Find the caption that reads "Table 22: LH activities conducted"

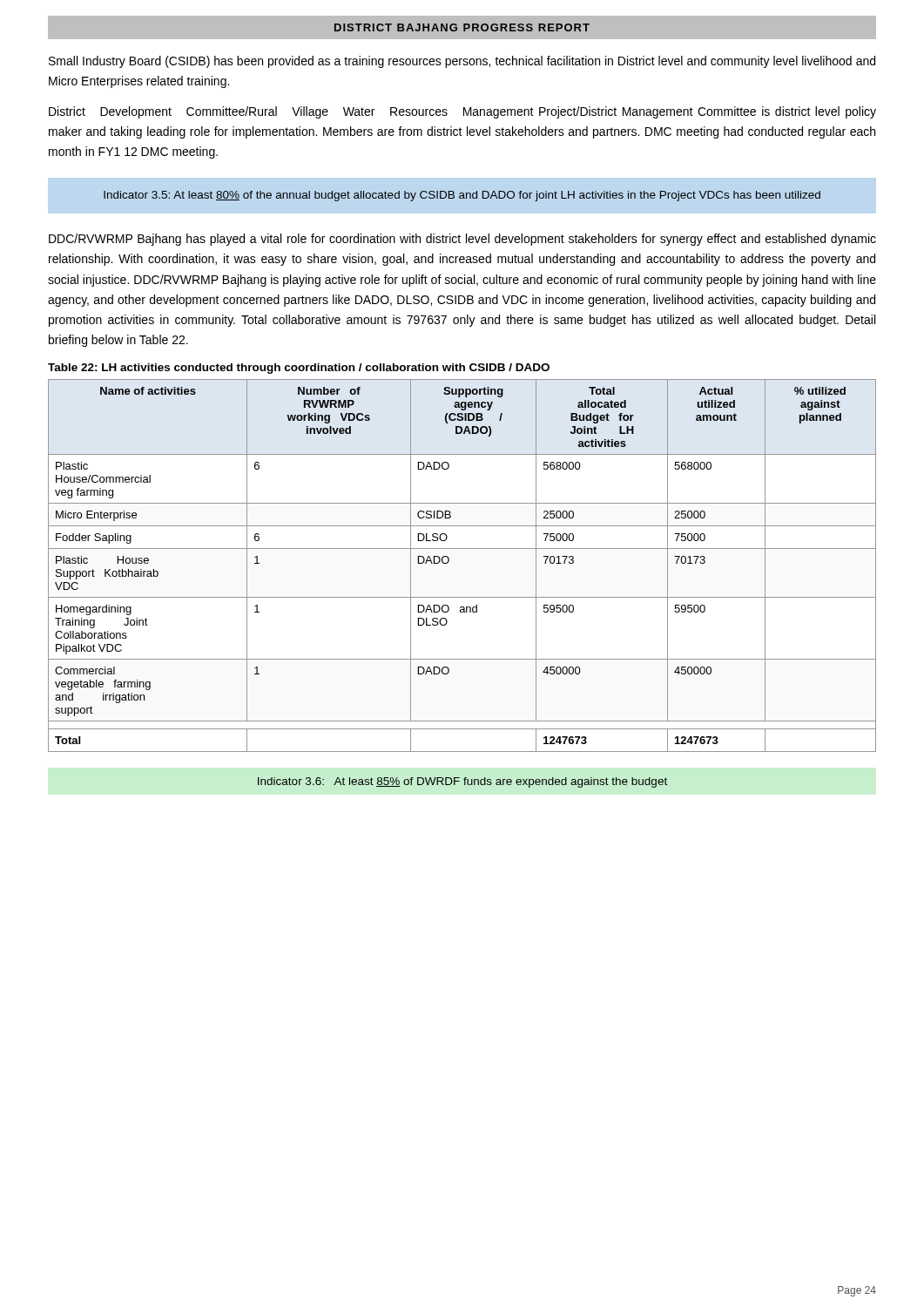(299, 367)
